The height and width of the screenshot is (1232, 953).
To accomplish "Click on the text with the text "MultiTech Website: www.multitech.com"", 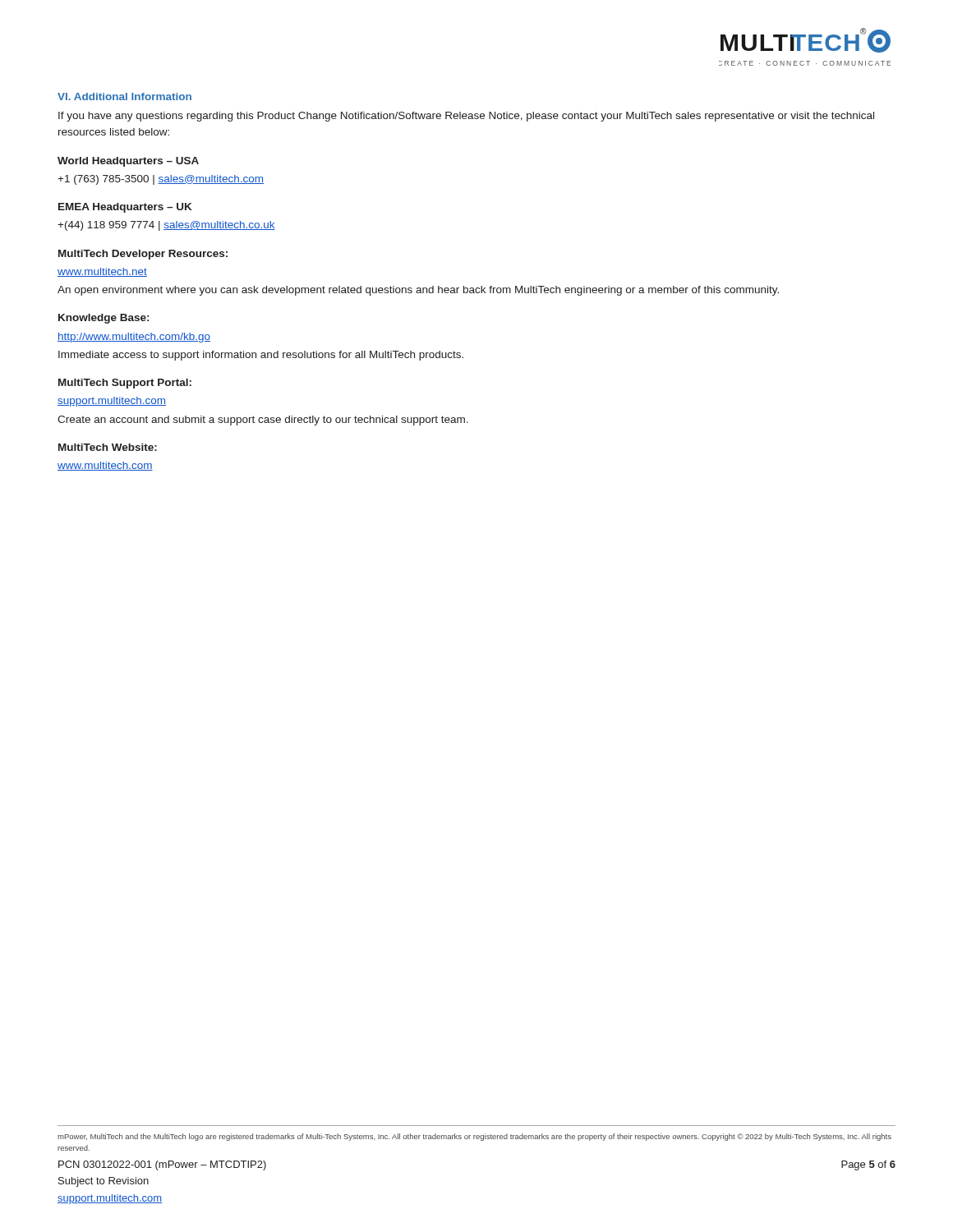I will tap(108, 447).
